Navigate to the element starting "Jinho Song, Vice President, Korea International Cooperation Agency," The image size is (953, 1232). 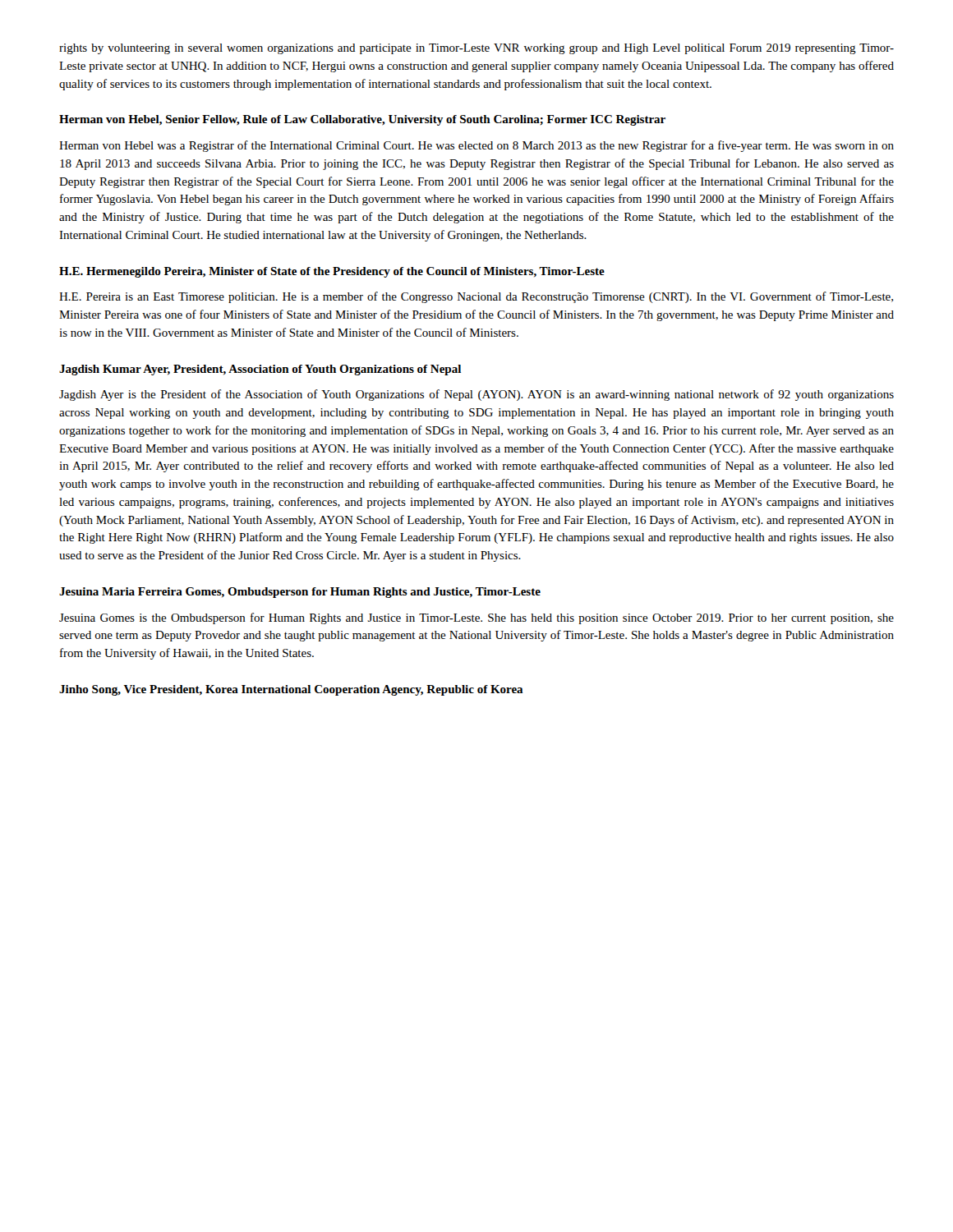(x=476, y=690)
